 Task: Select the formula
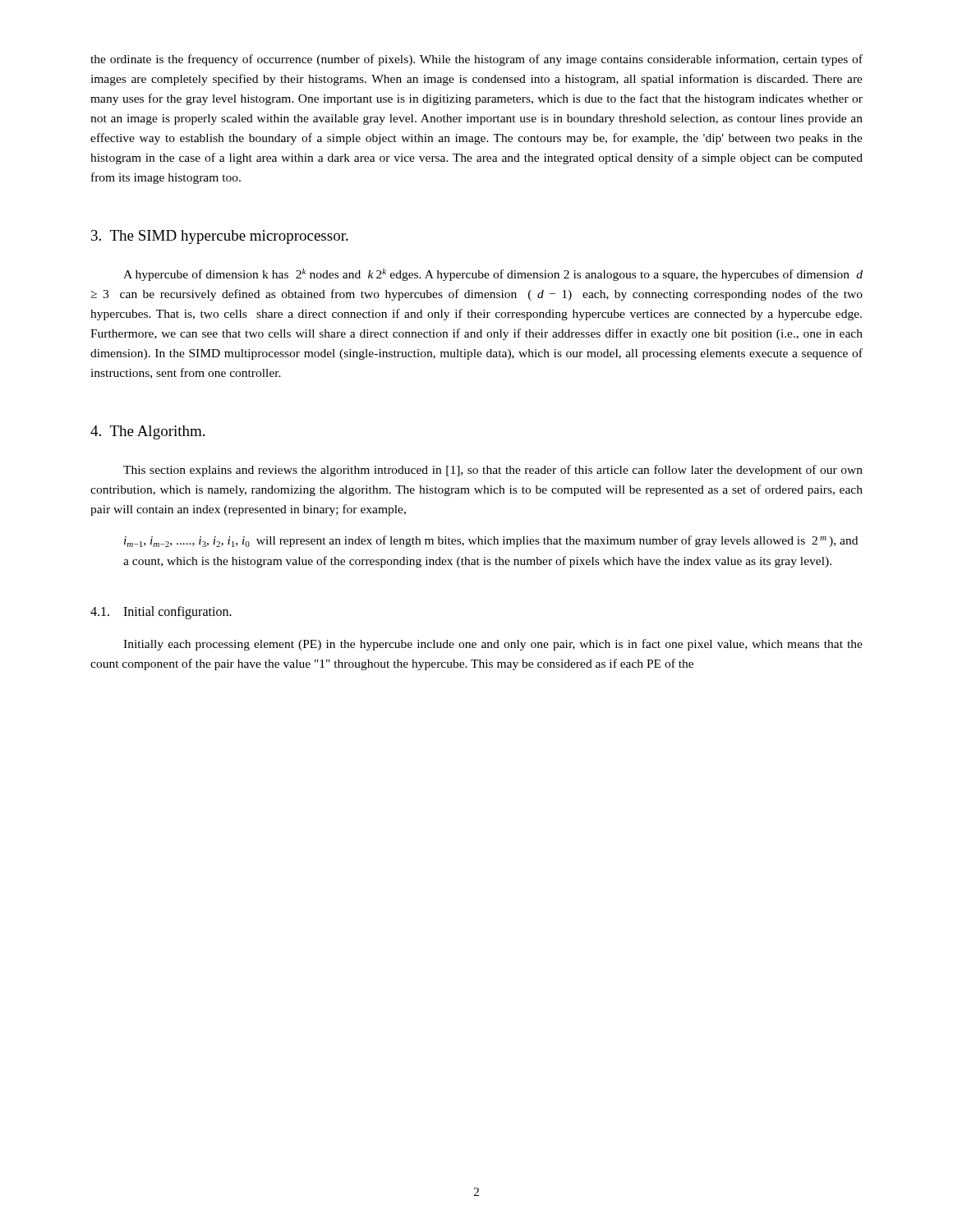tap(491, 550)
